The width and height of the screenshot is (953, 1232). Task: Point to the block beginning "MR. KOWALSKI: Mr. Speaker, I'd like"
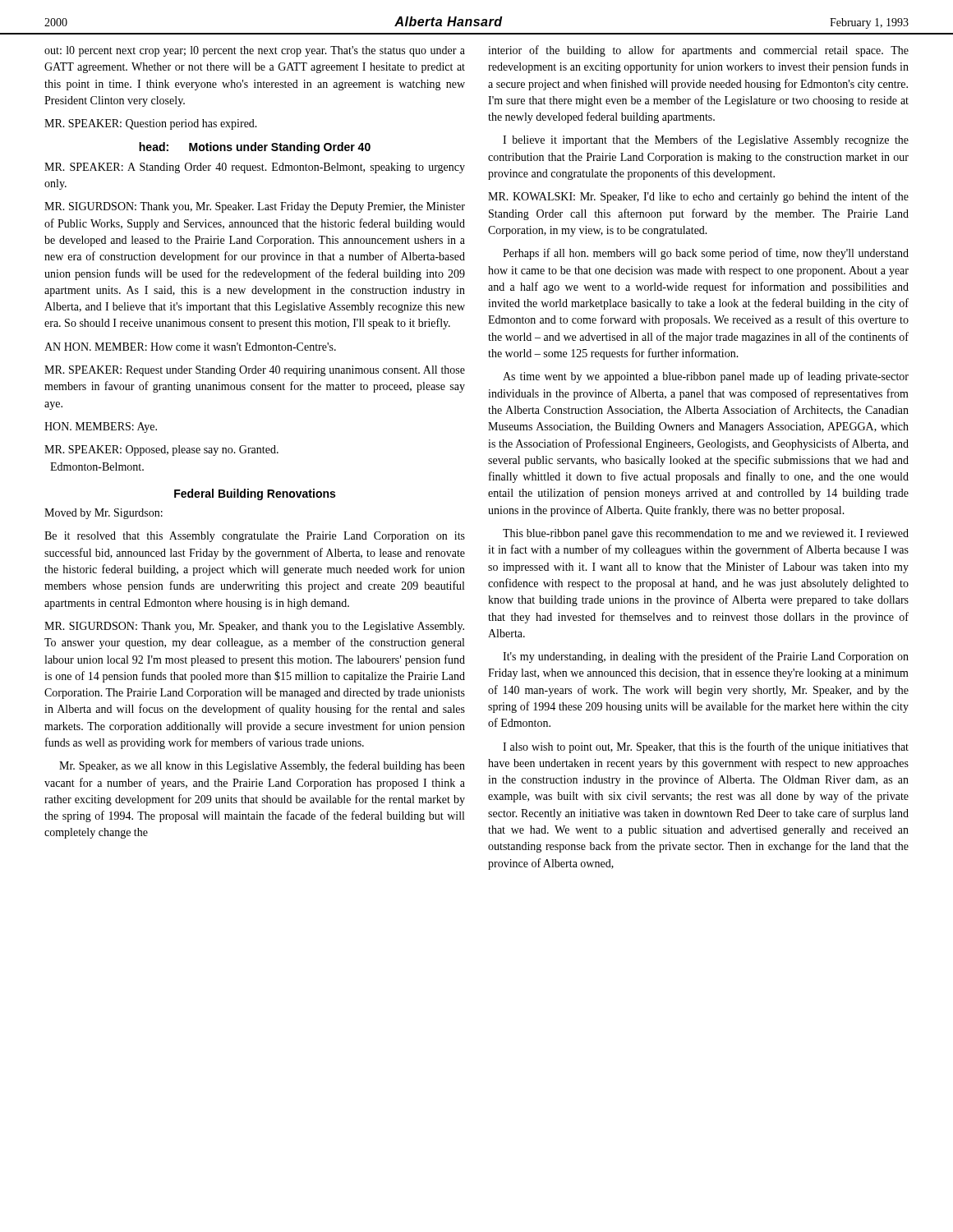click(698, 531)
